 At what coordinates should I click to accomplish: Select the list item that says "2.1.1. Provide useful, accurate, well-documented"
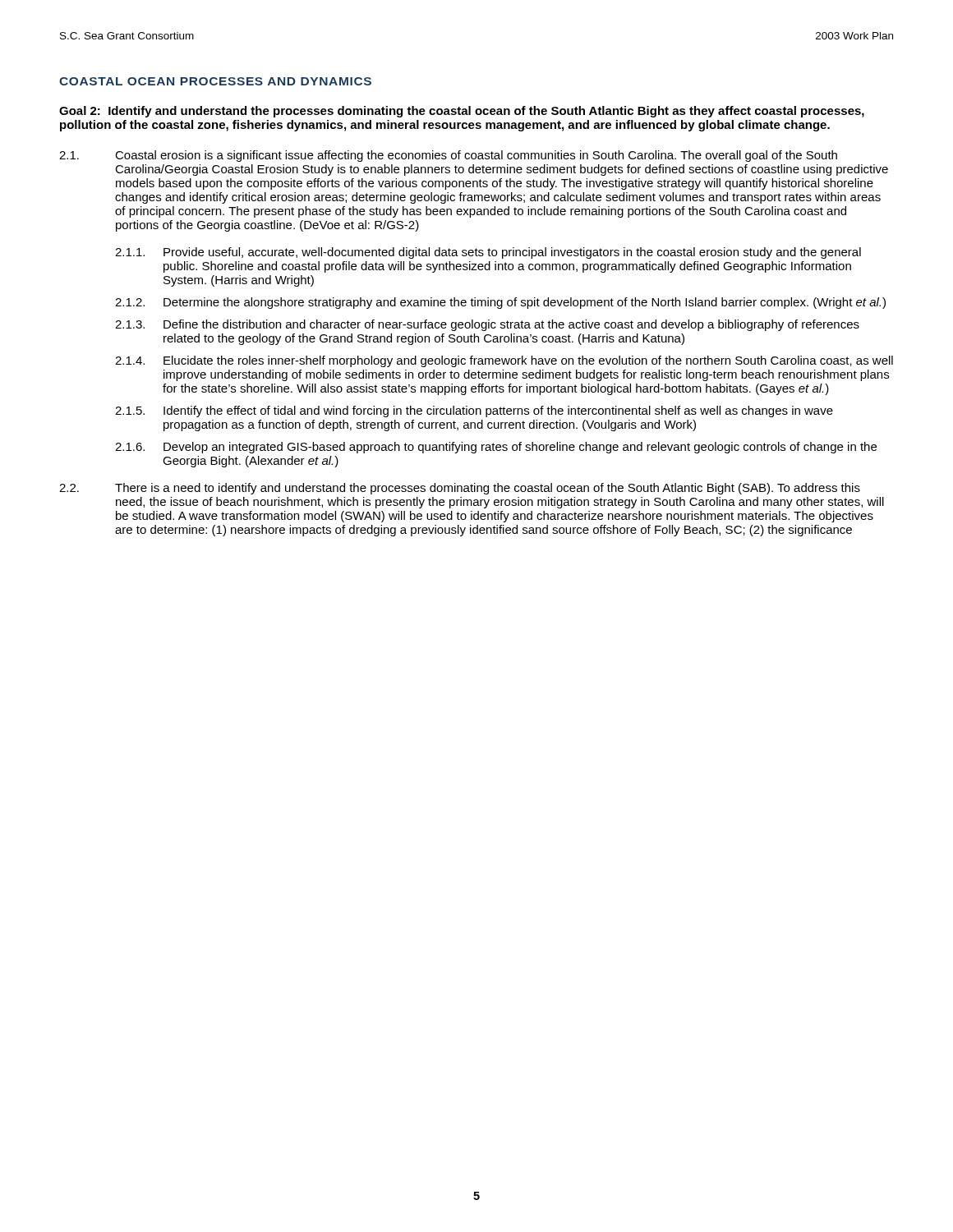tap(504, 266)
